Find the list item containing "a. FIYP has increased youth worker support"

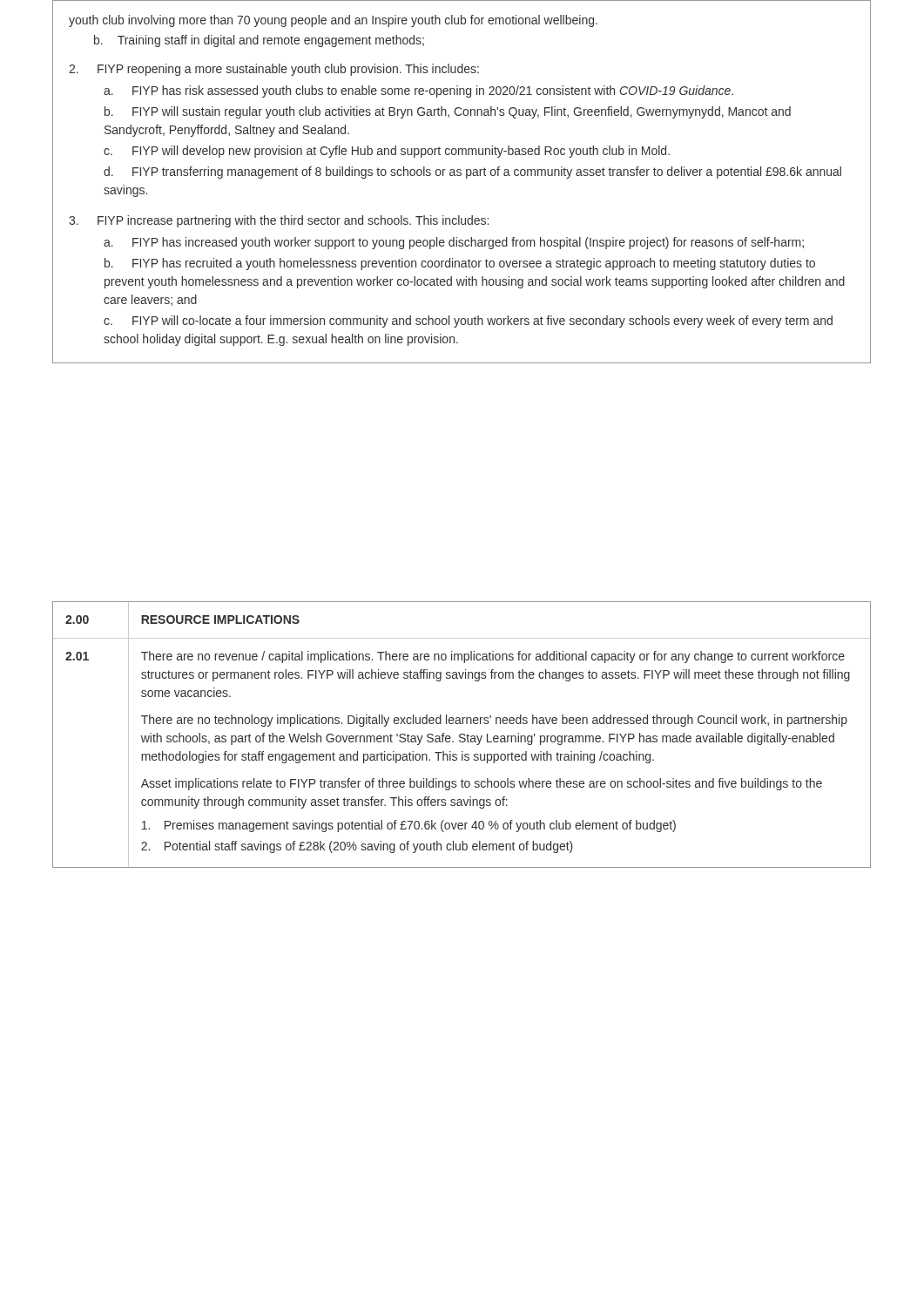pos(454,243)
